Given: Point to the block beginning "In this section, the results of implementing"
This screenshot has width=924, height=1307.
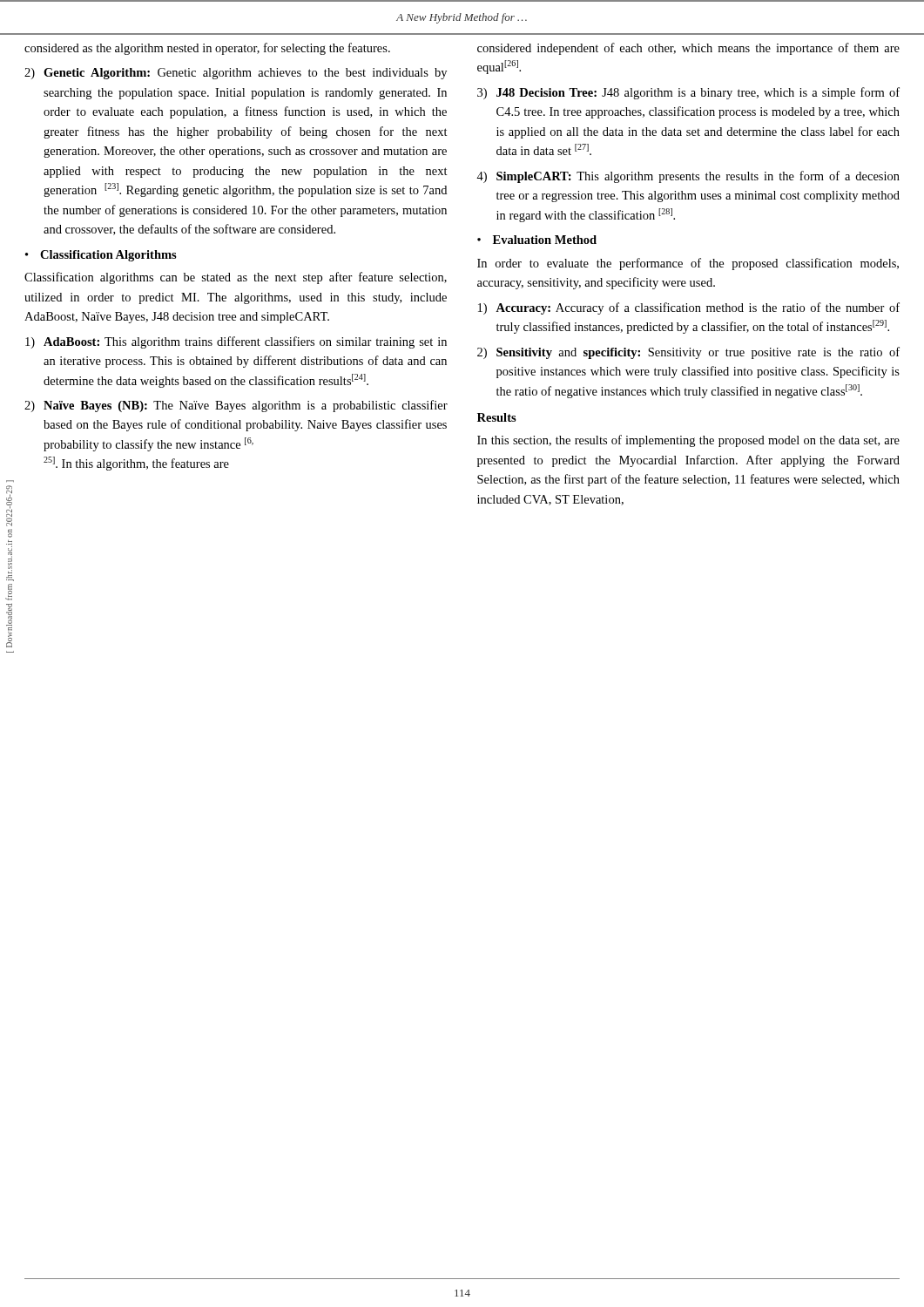Looking at the screenshot, I should (688, 470).
